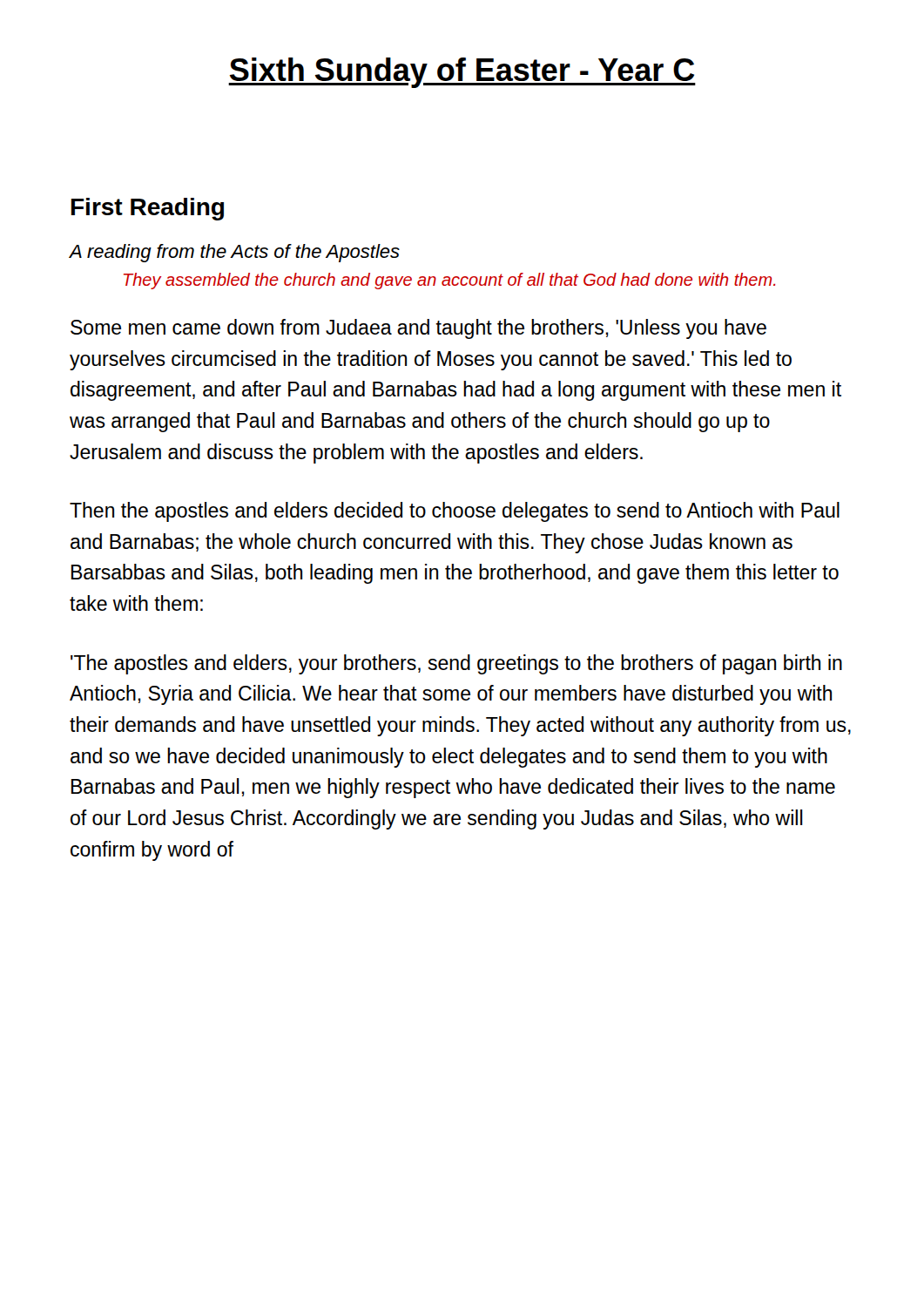Select the region starting "'The apostles and elders,"
This screenshot has height=1307, width=924.
tap(462, 757)
